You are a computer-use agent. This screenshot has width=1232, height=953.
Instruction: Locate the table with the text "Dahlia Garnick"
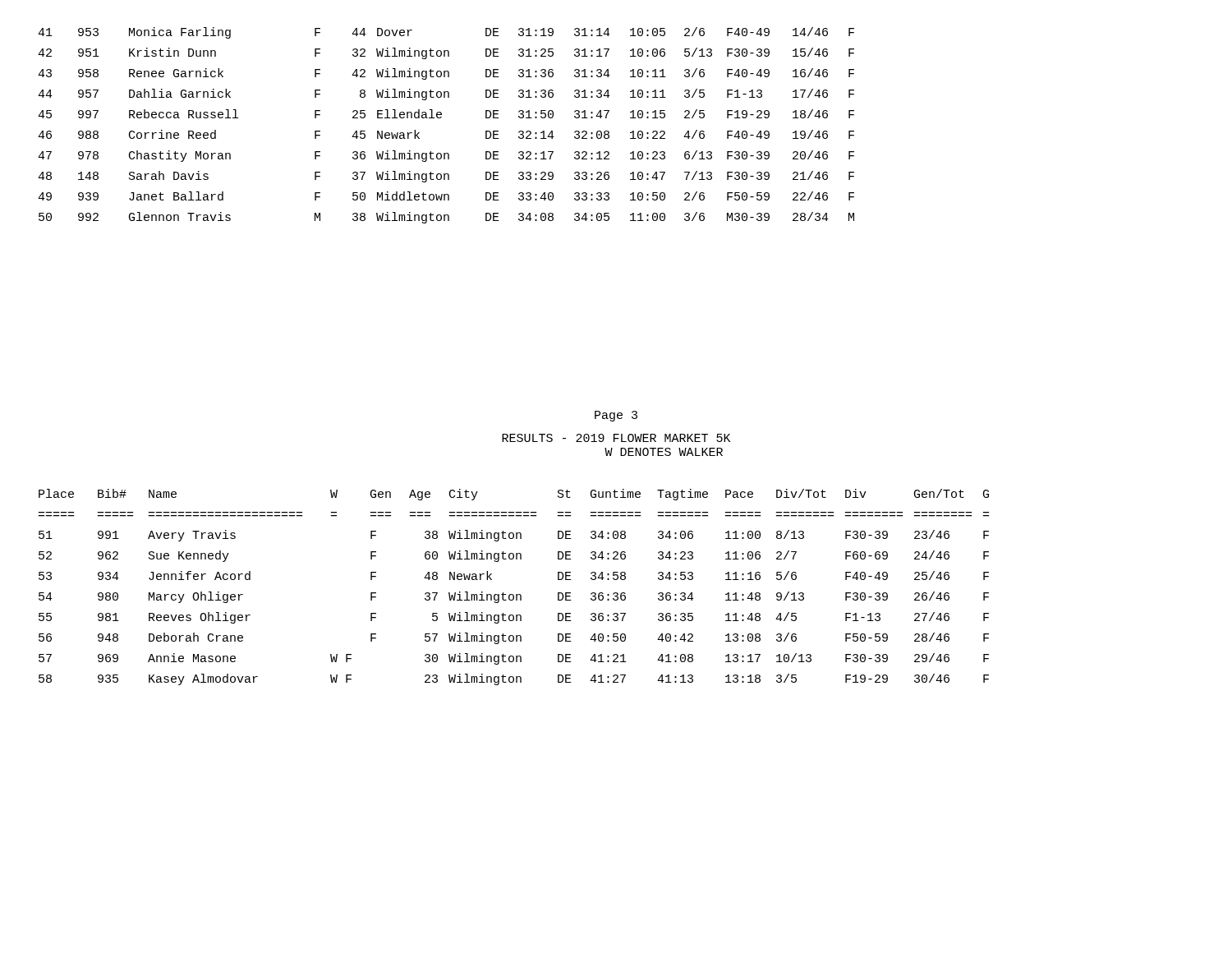tap(450, 126)
